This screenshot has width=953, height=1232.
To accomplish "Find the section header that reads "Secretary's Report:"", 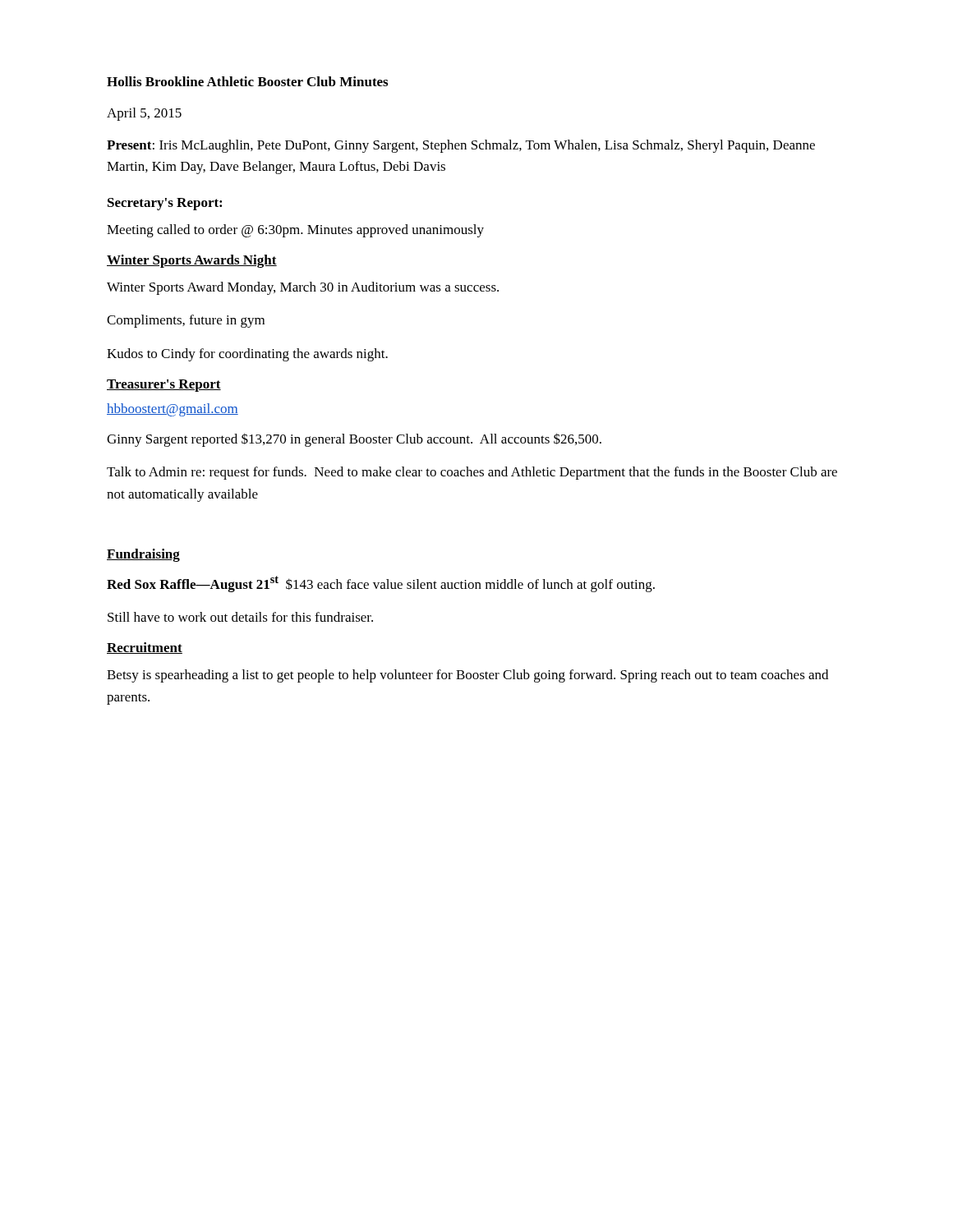I will 165,202.
